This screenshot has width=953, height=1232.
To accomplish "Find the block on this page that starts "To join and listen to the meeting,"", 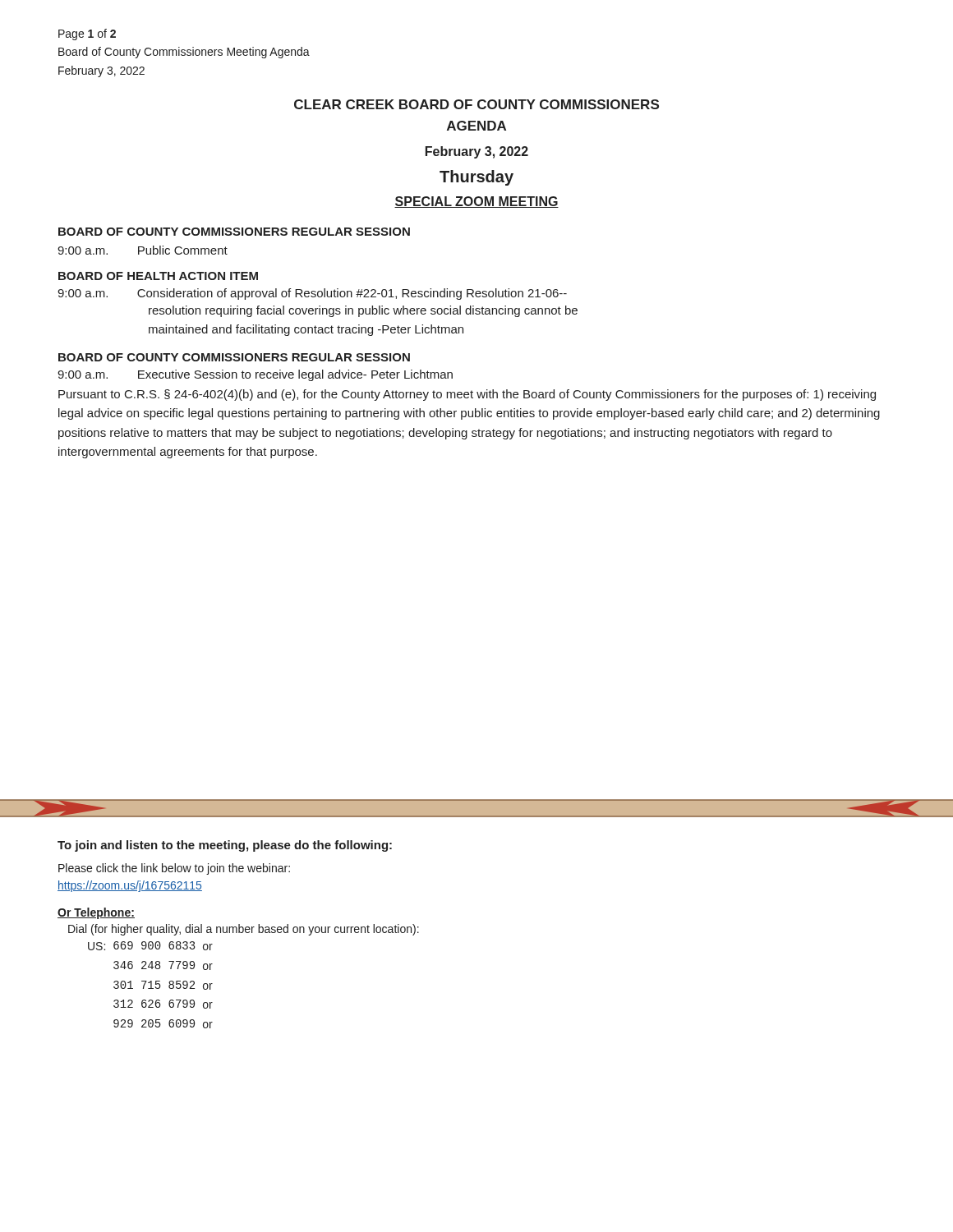I will (225, 845).
